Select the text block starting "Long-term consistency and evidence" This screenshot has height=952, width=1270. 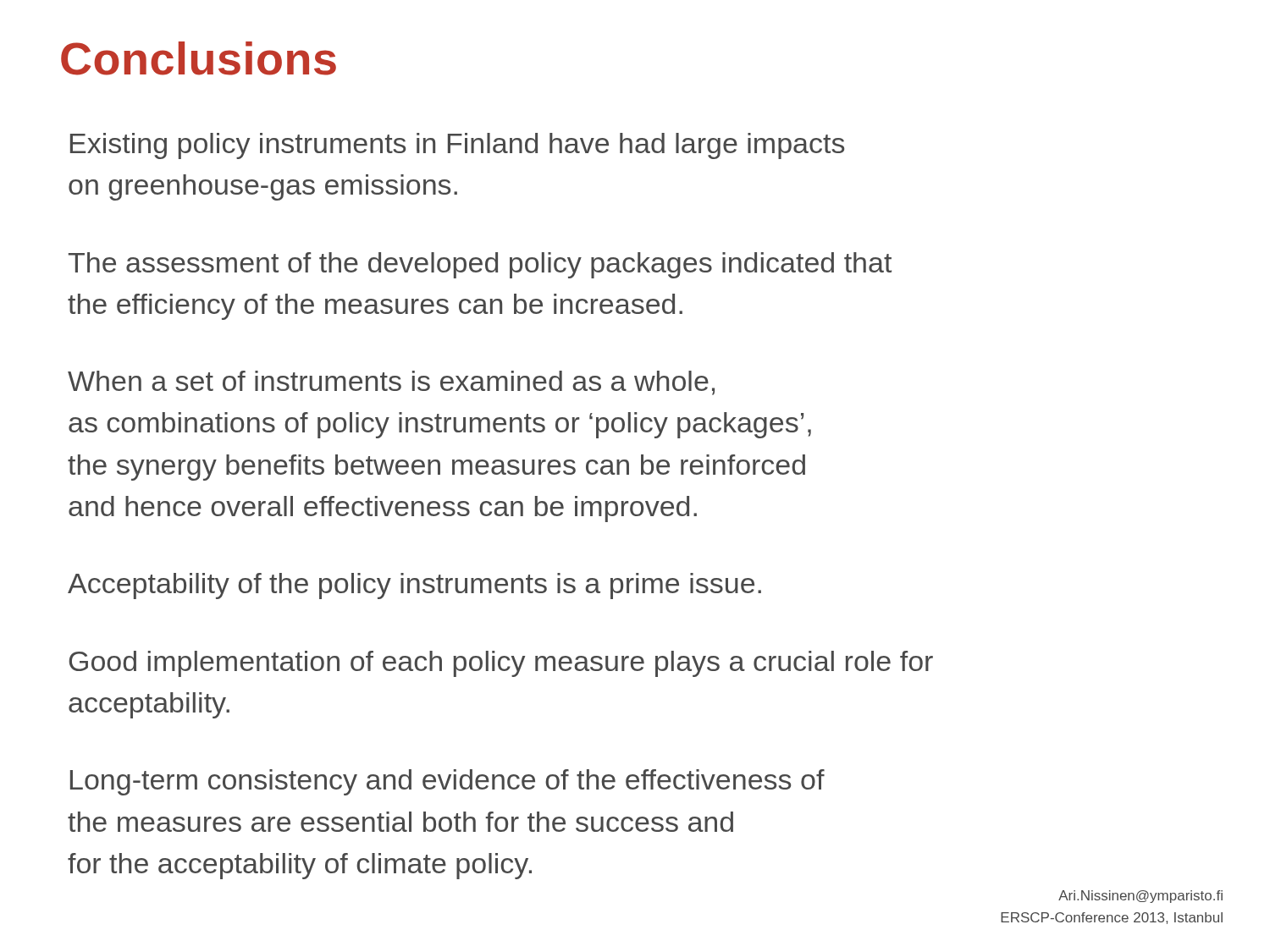tap(446, 821)
